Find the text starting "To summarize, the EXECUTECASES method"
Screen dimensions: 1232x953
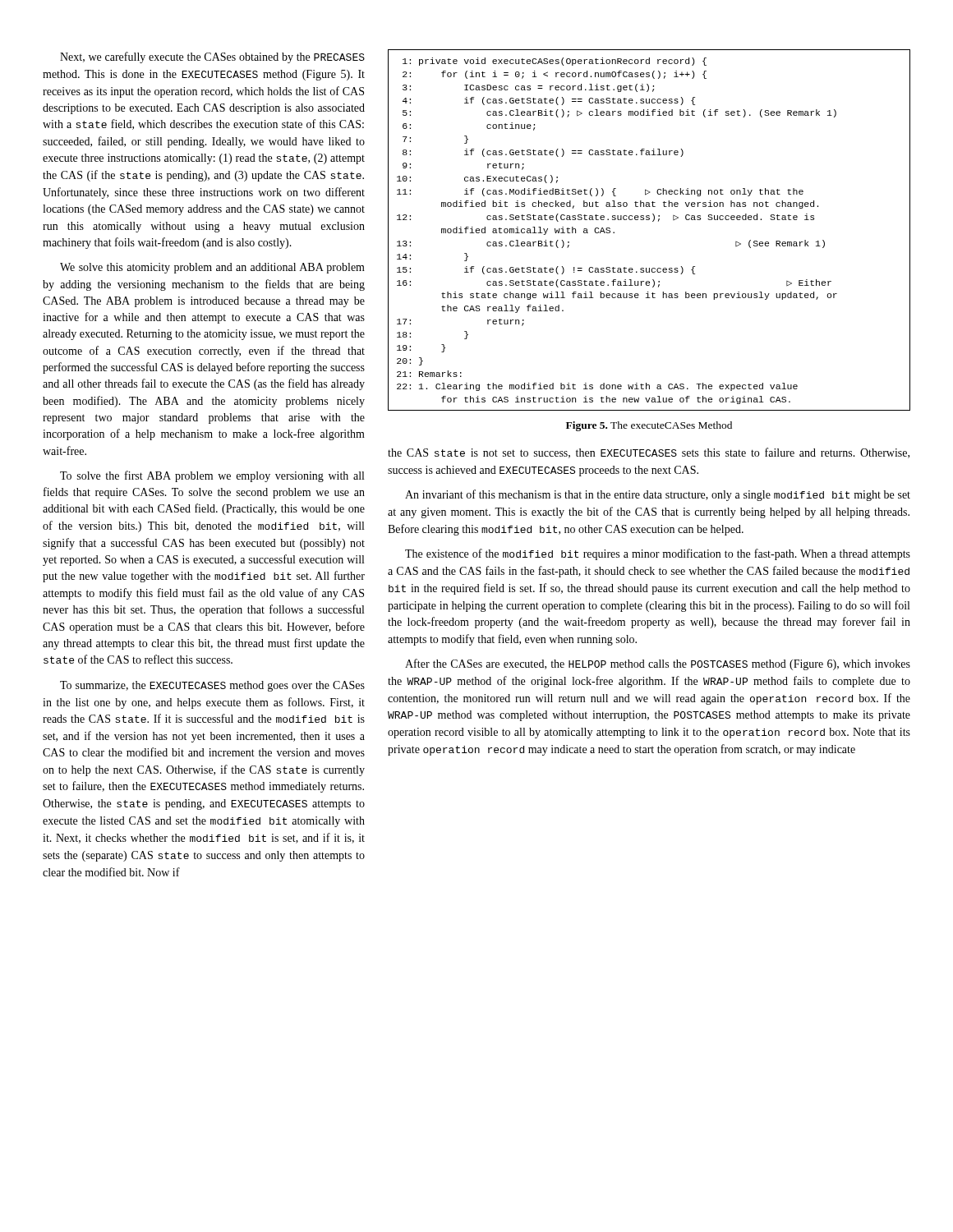click(x=204, y=779)
